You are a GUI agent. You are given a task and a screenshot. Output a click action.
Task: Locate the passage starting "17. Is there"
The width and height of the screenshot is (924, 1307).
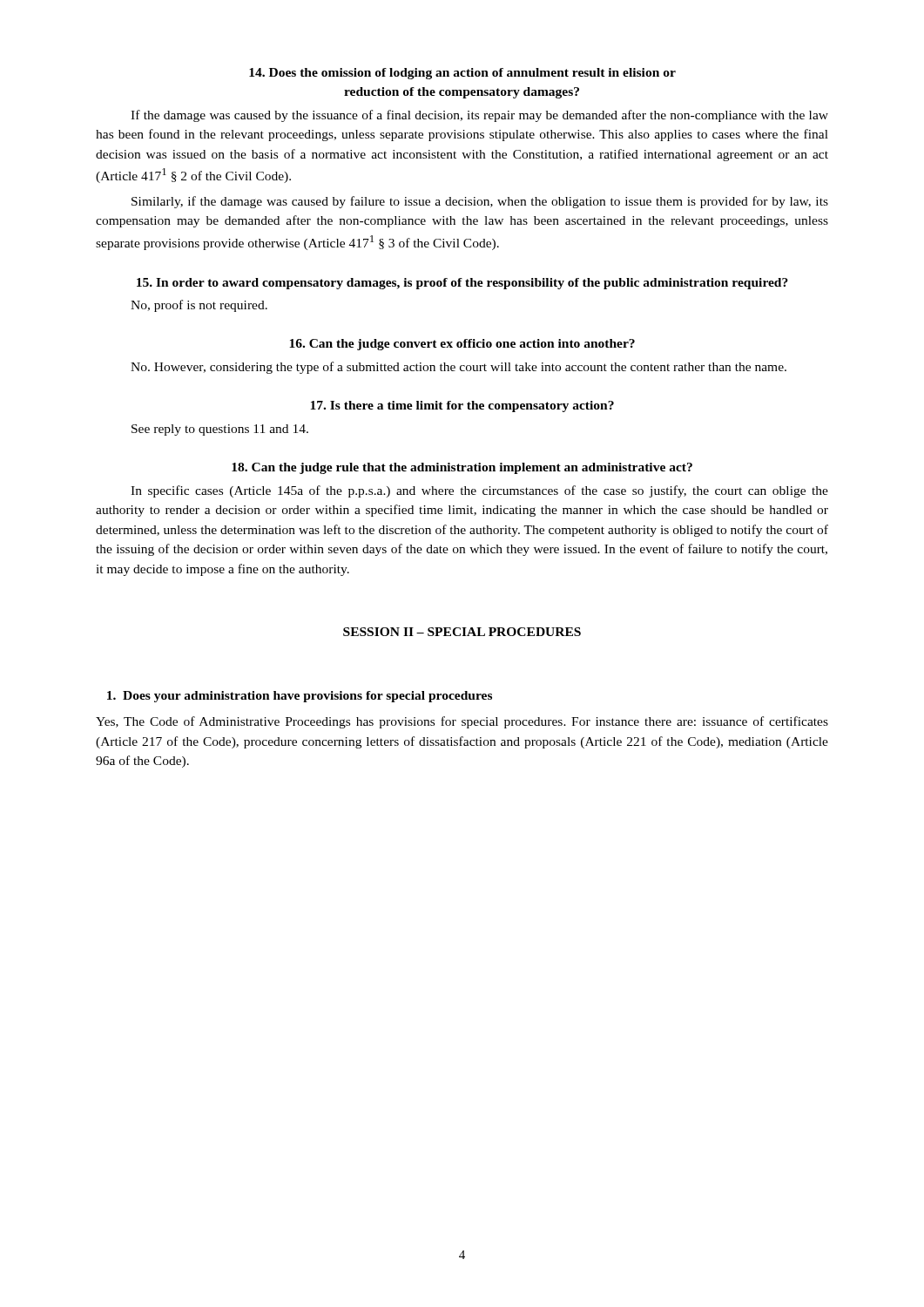(x=462, y=405)
